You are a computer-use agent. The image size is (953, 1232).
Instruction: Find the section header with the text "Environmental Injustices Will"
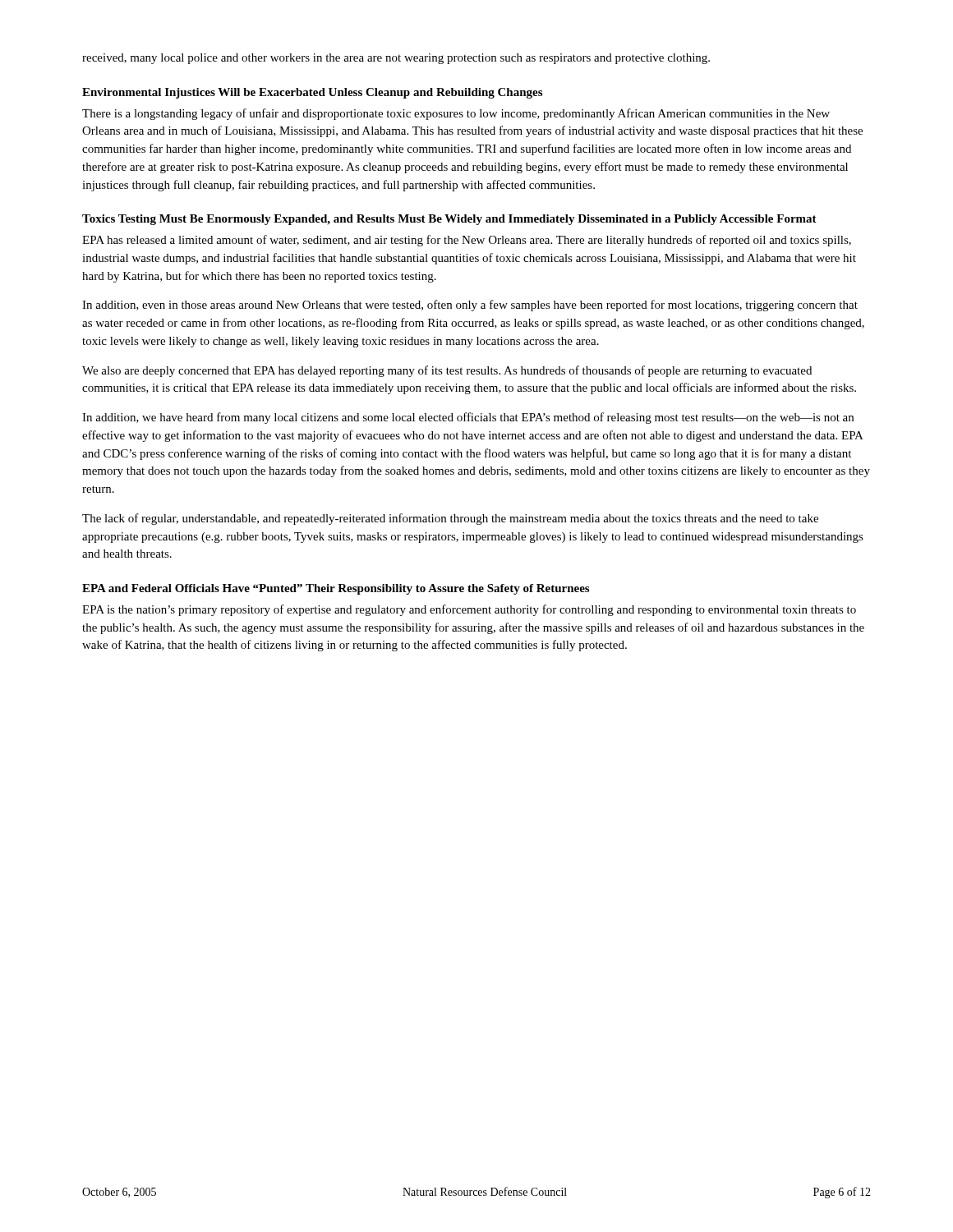312,92
